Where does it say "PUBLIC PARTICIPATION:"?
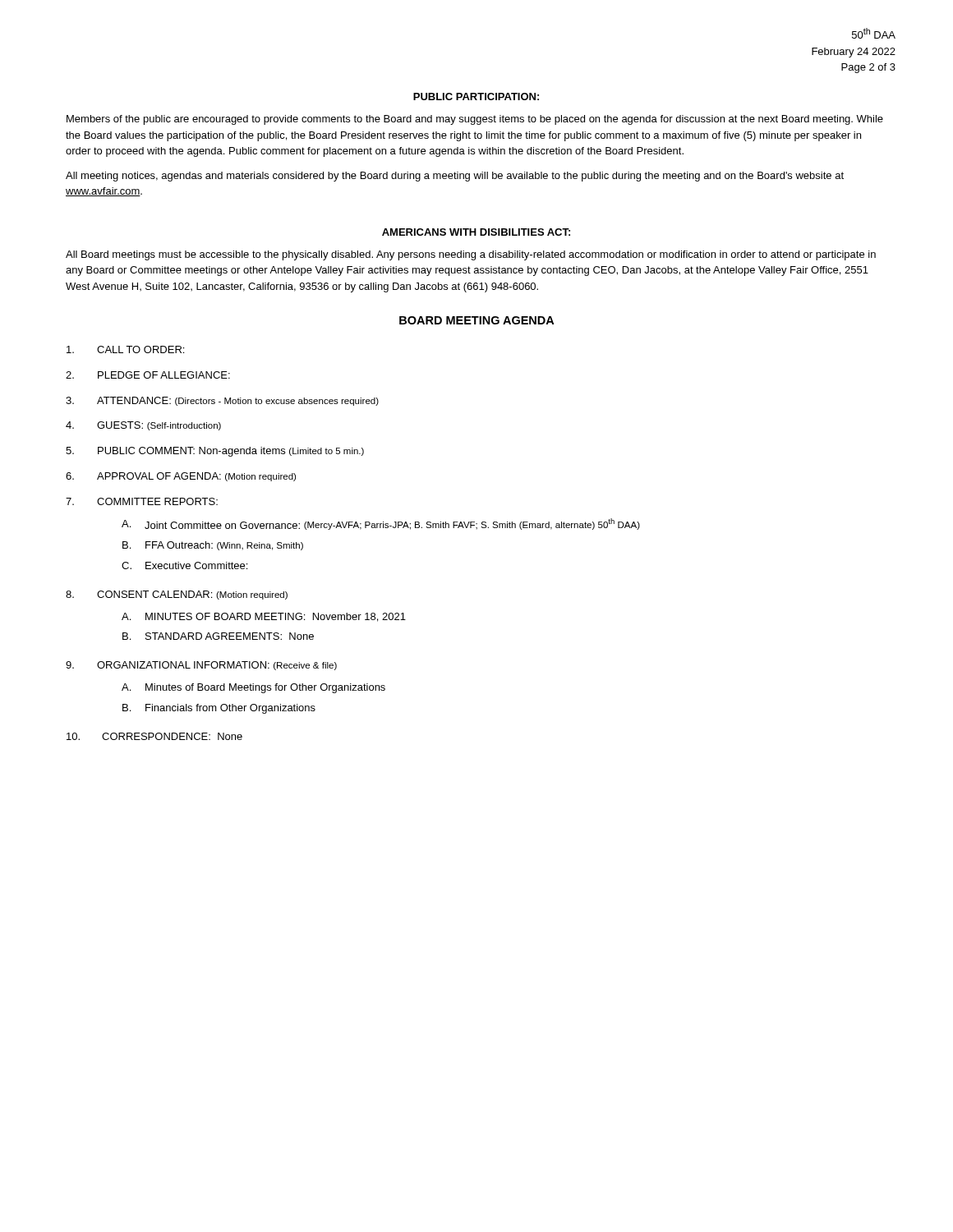Screen dimensions: 1232x953 [476, 96]
